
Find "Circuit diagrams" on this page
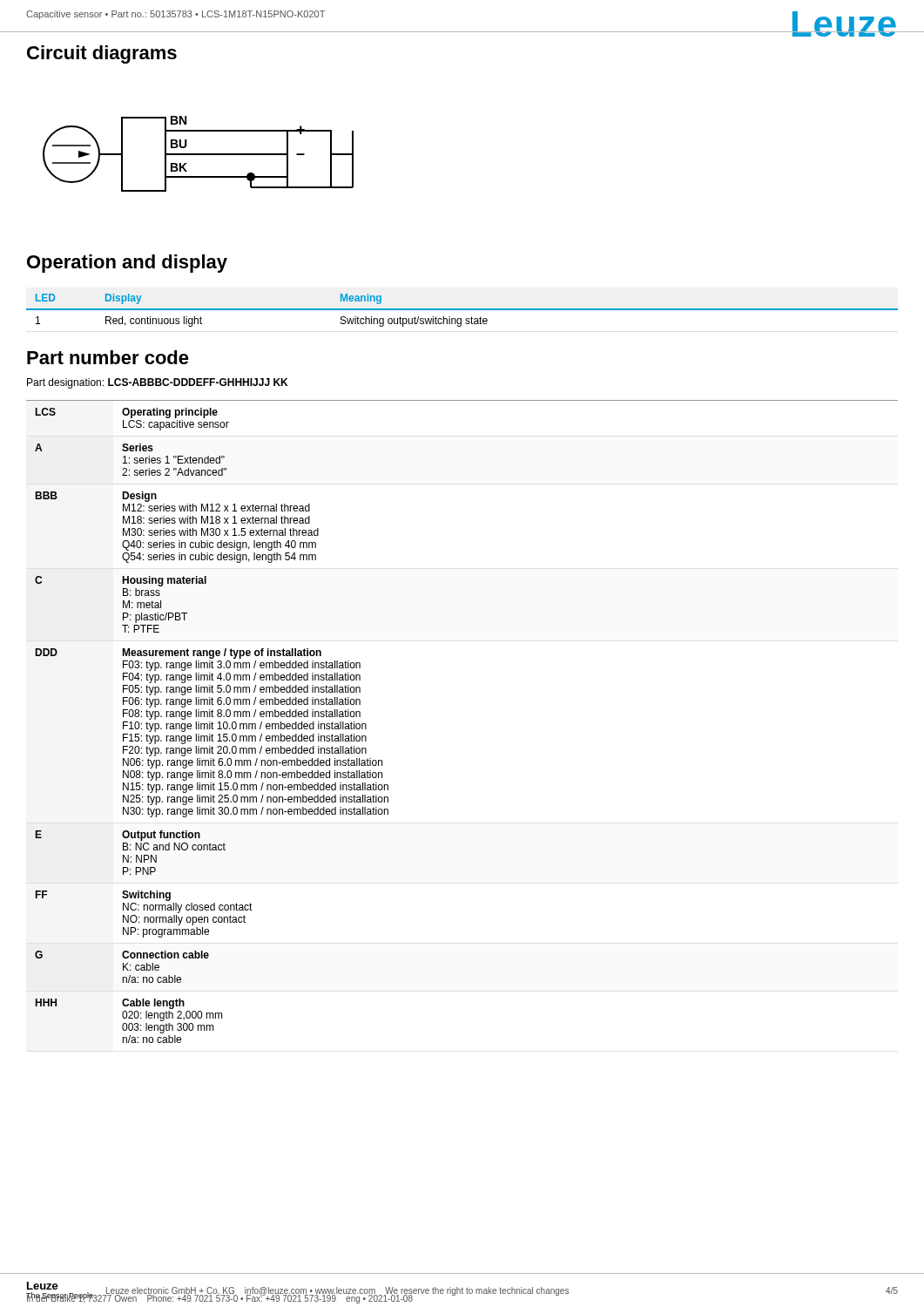(x=102, y=53)
